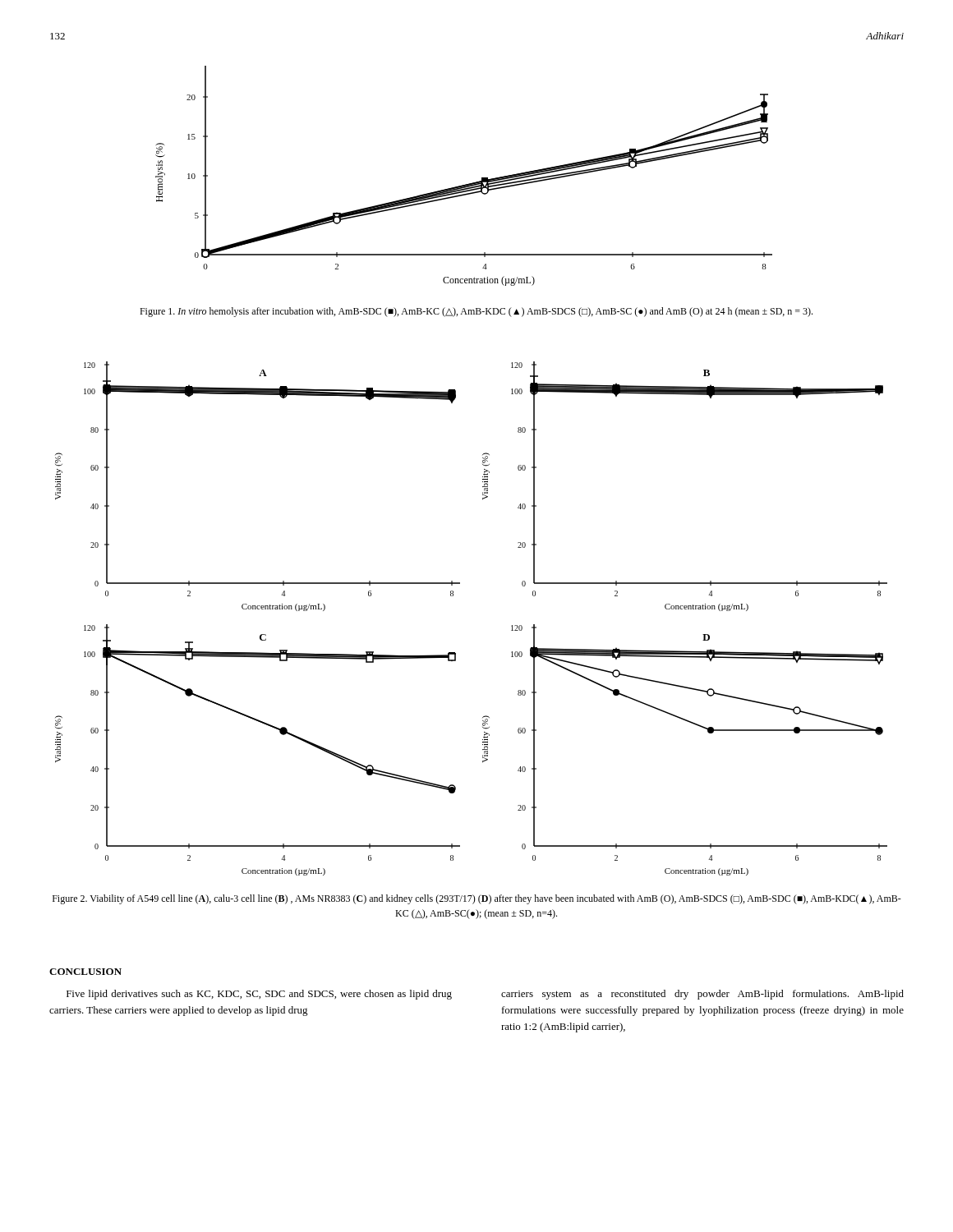Locate the block of text that opens with "Five lipid derivatives such as KC, KDC,"

(251, 1002)
